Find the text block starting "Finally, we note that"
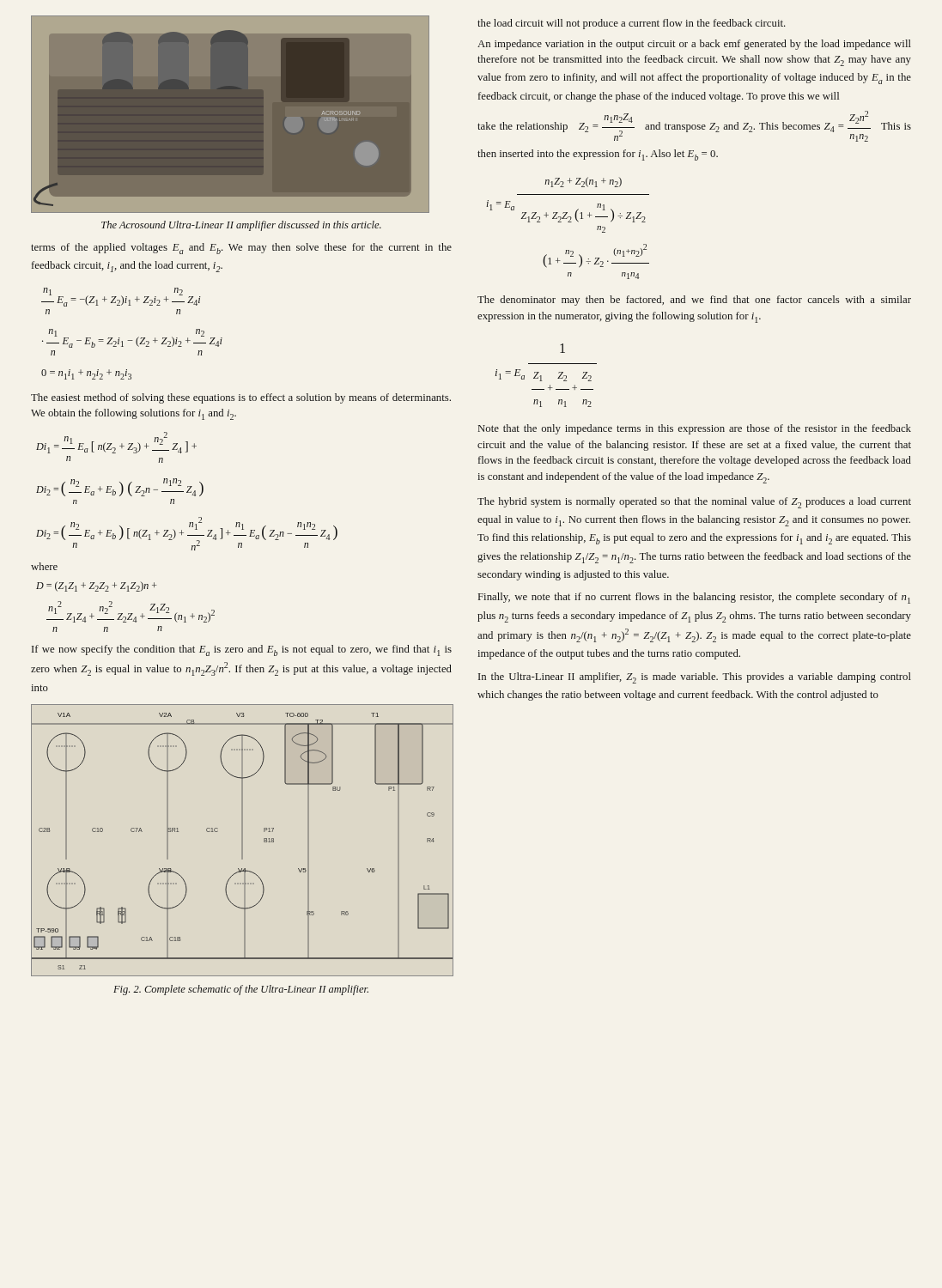 [x=694, y=625]
